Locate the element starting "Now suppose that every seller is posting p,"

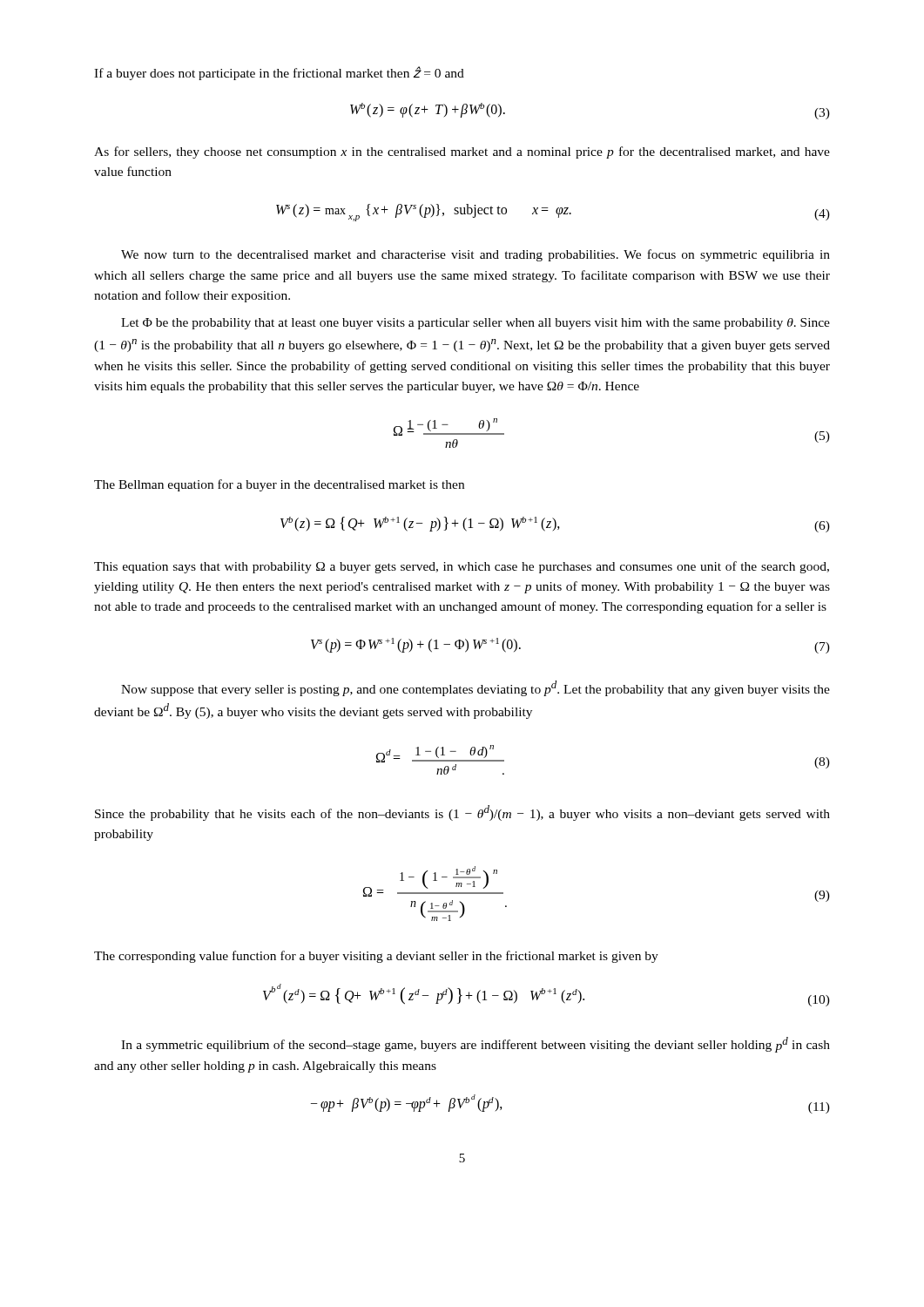pos(462,699)
